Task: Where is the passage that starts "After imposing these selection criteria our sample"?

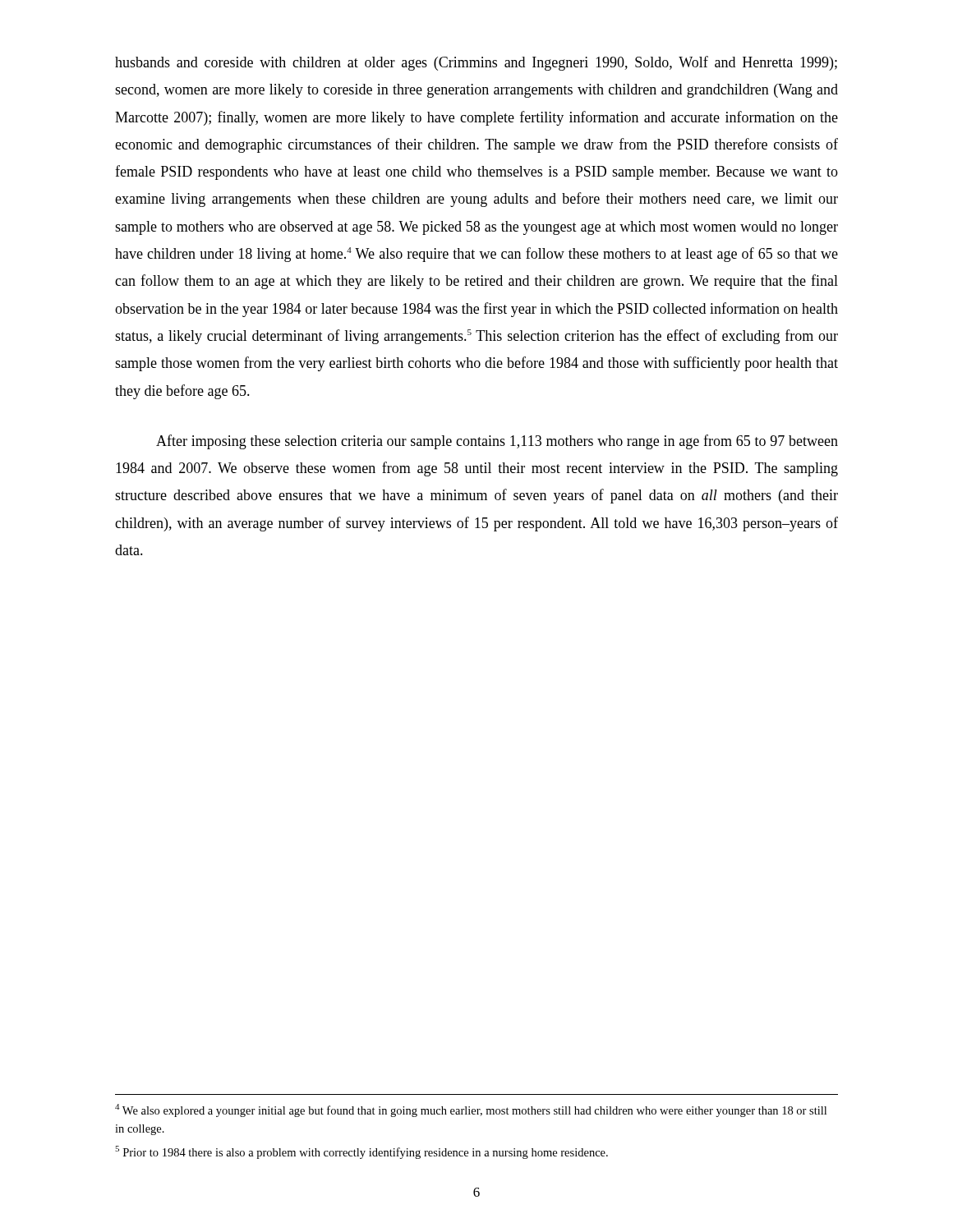Action: coord(476,496)
